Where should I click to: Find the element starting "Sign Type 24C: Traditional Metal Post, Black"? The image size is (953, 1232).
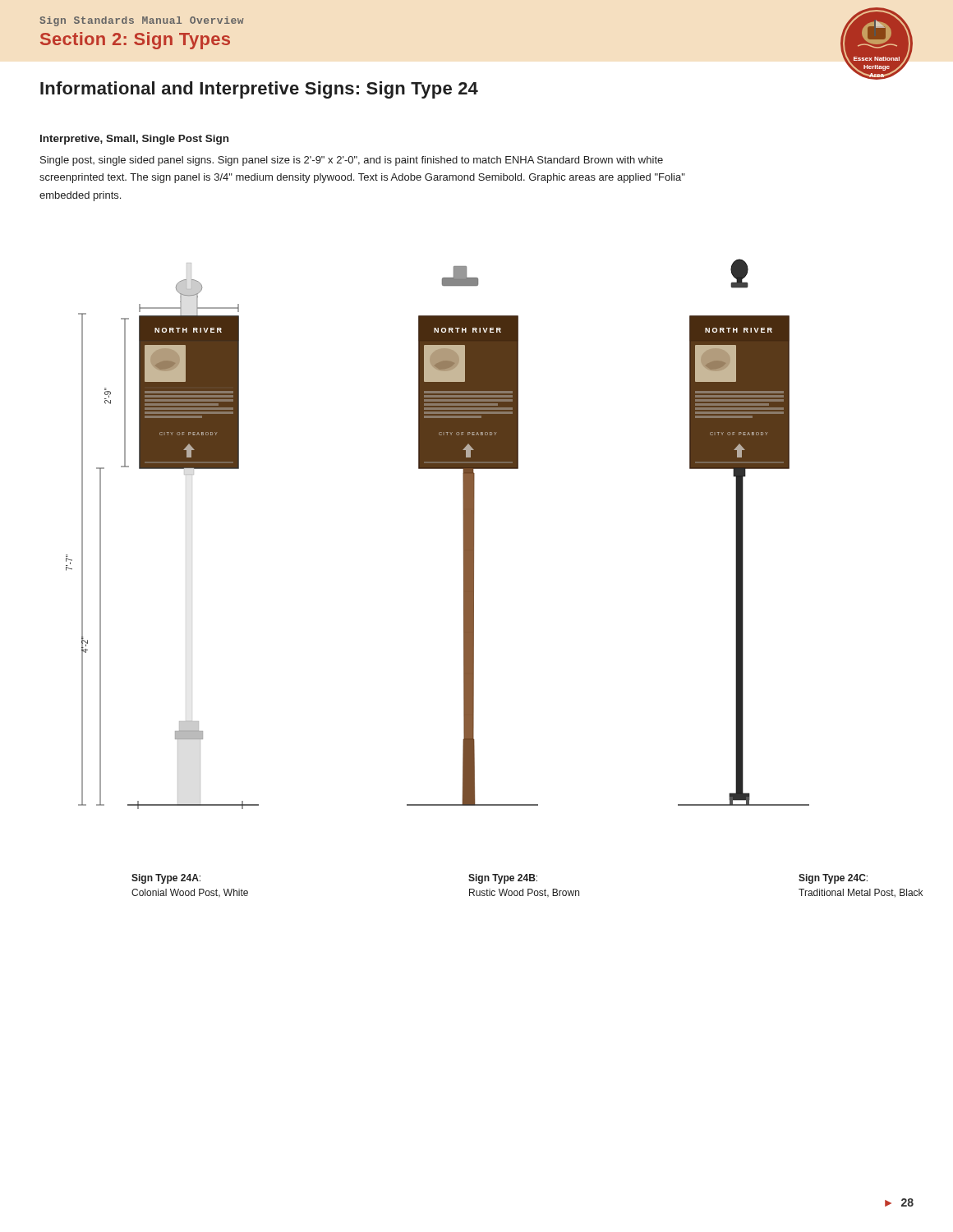point(861,885)
